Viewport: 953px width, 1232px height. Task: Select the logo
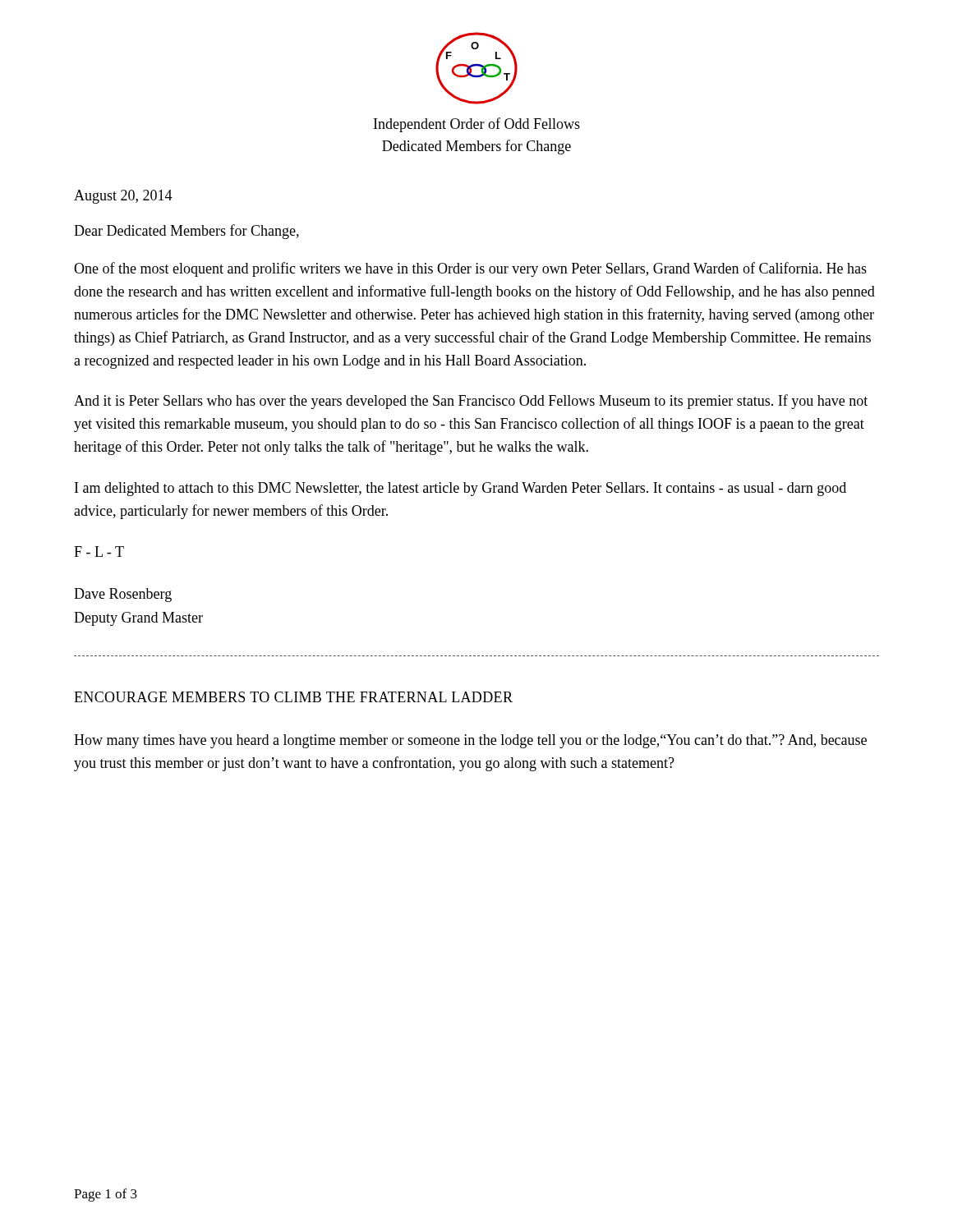(x=476, y=68)
